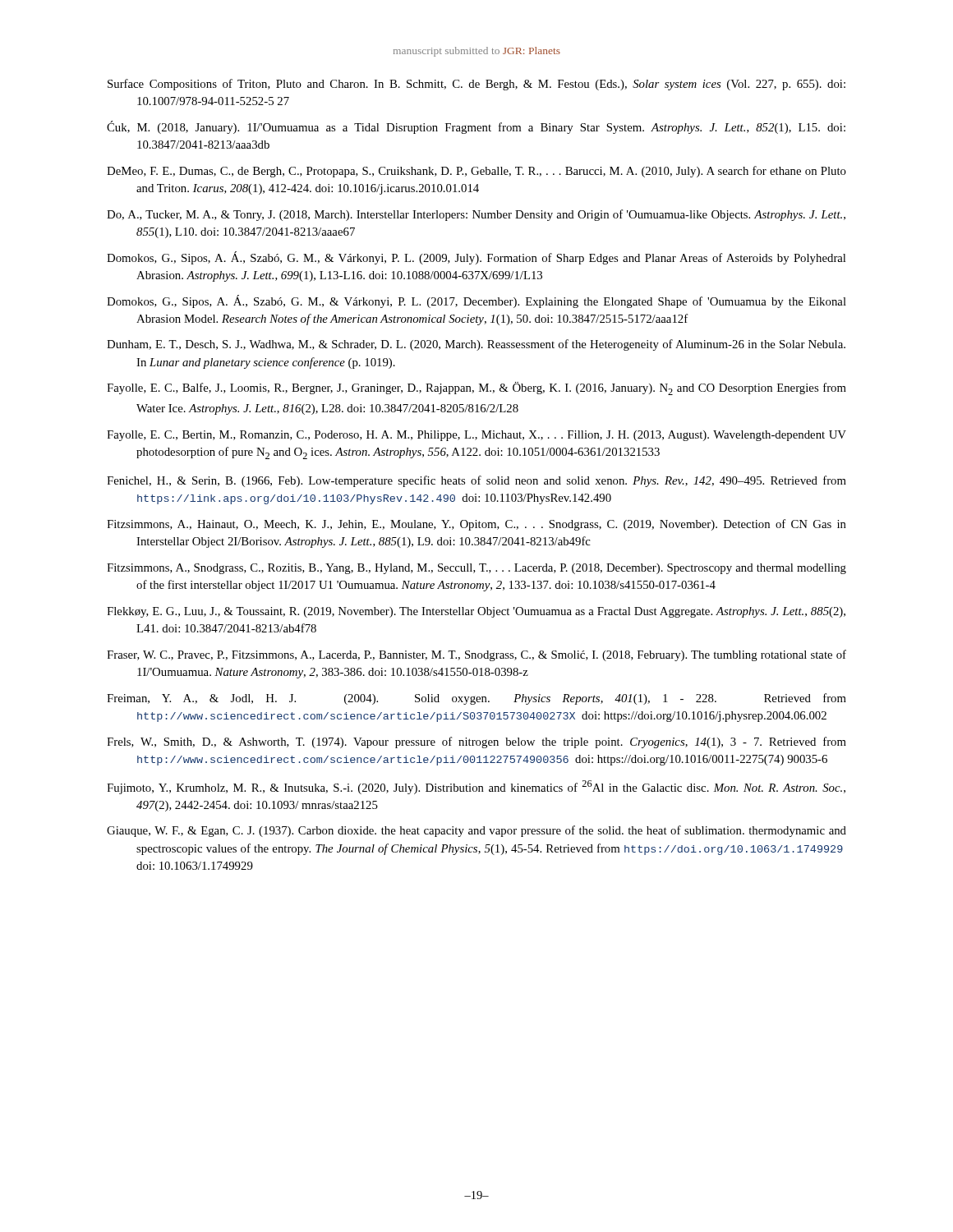Screen dimensions: 1232x953
Task: Point to the element starting "Fraser, W. C., Pravec, P., Fitzsimmons, A.,"
Action: click(476, 663)
